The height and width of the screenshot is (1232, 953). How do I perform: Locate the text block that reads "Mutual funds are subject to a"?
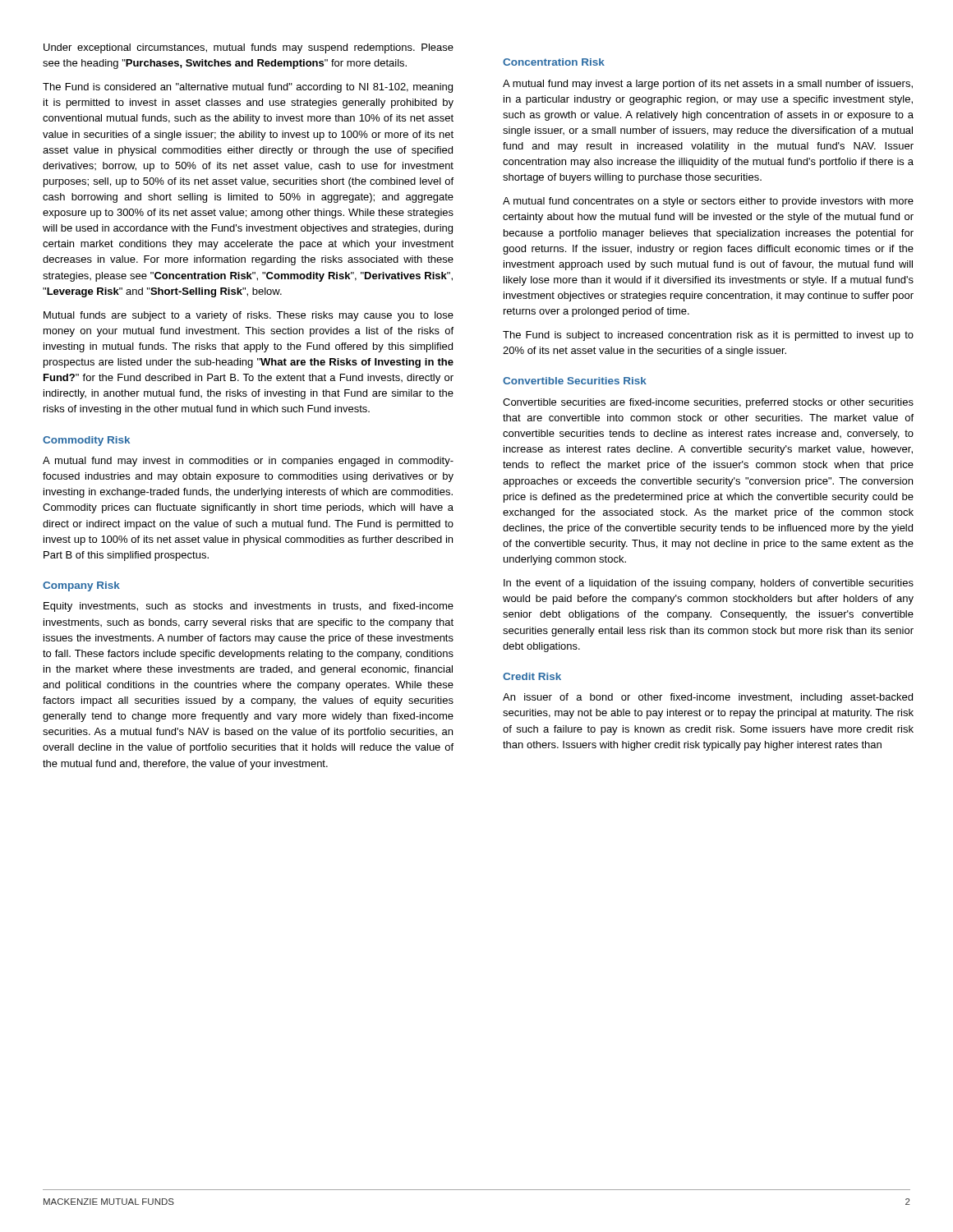click(248, 362)
